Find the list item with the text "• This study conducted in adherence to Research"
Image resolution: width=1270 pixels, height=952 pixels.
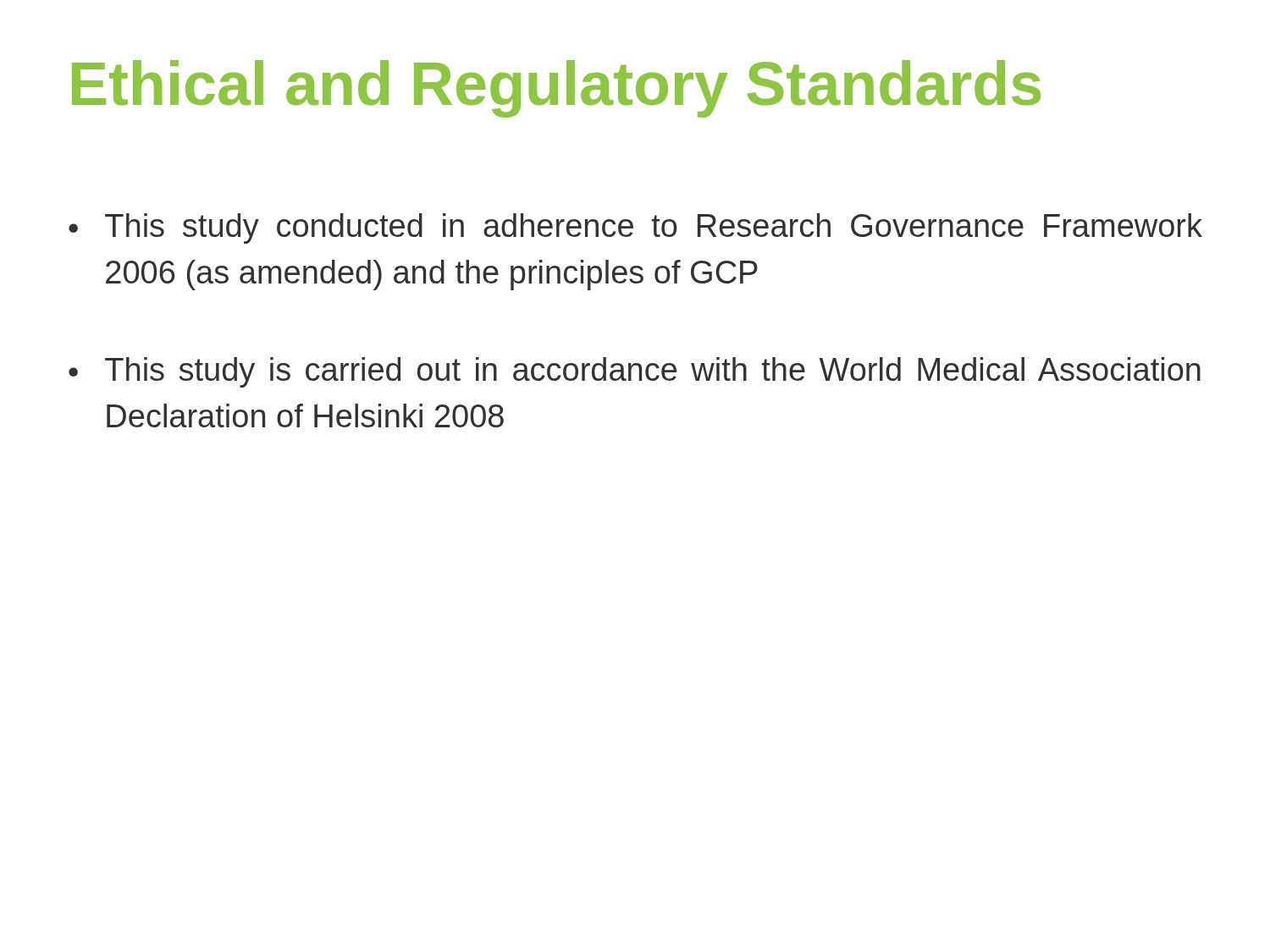click(x=635, y=250)
